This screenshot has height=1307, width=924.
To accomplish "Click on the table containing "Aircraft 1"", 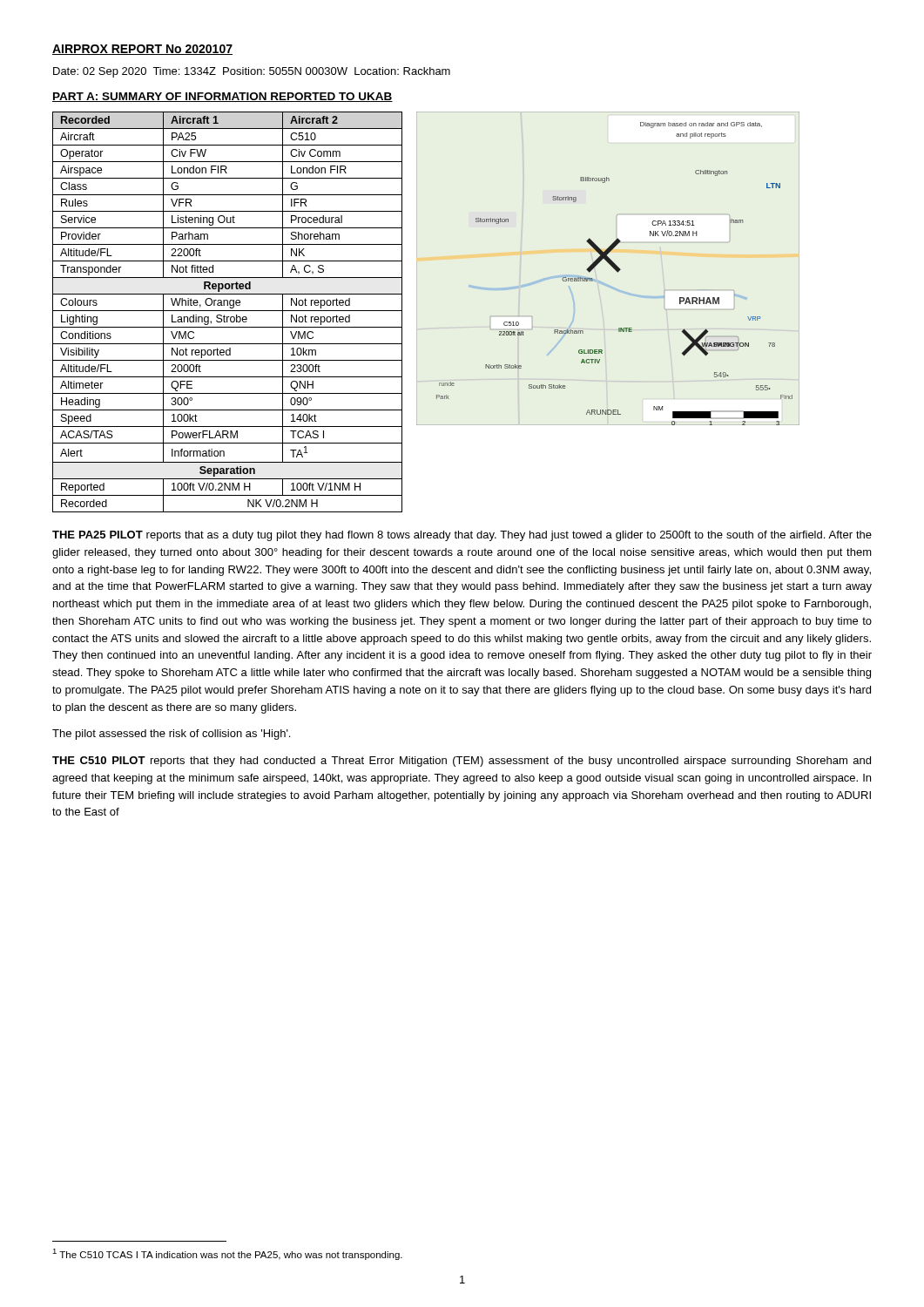I will [x=227, y=312].
